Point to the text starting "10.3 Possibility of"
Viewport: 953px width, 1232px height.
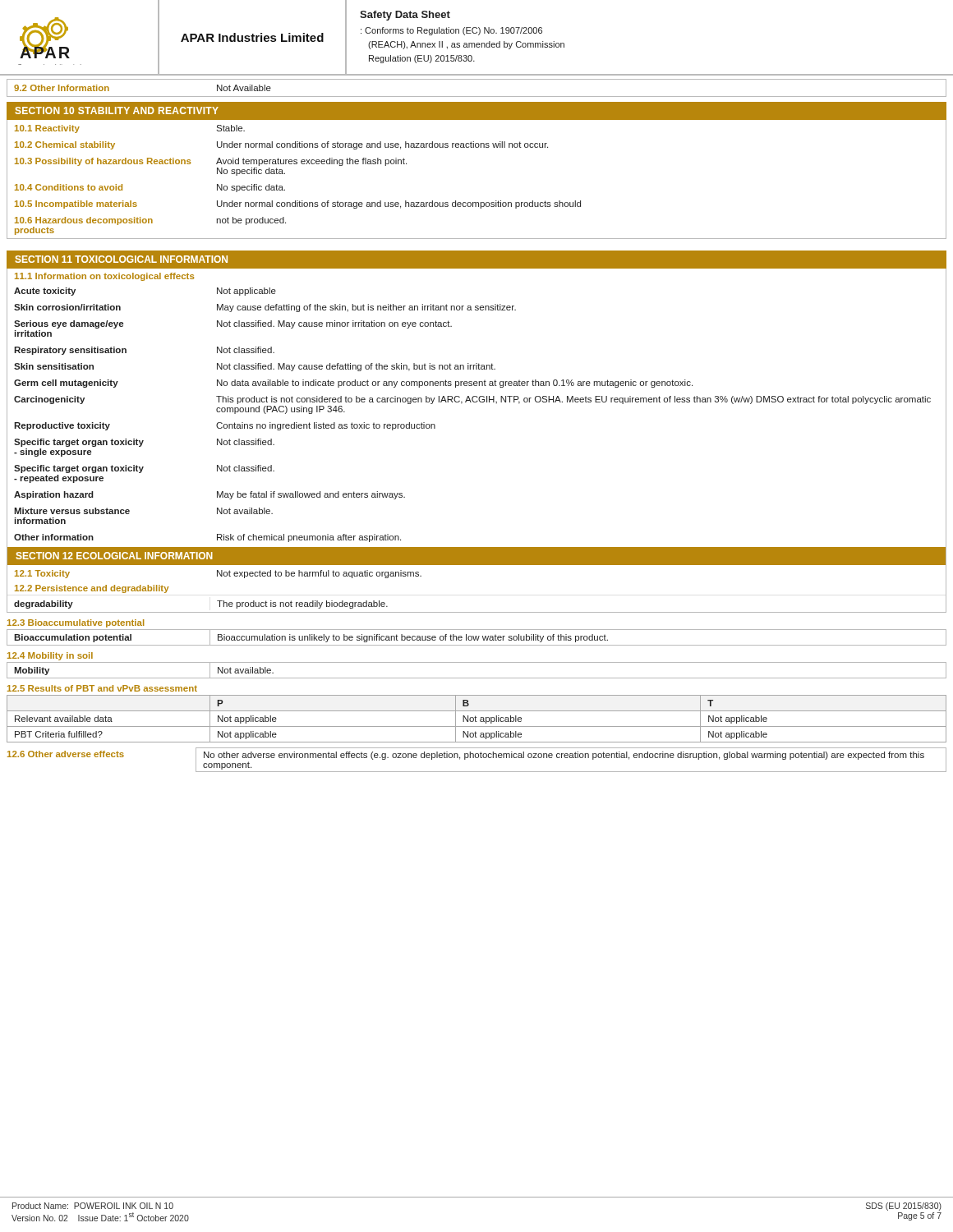(x=103, y=161)
